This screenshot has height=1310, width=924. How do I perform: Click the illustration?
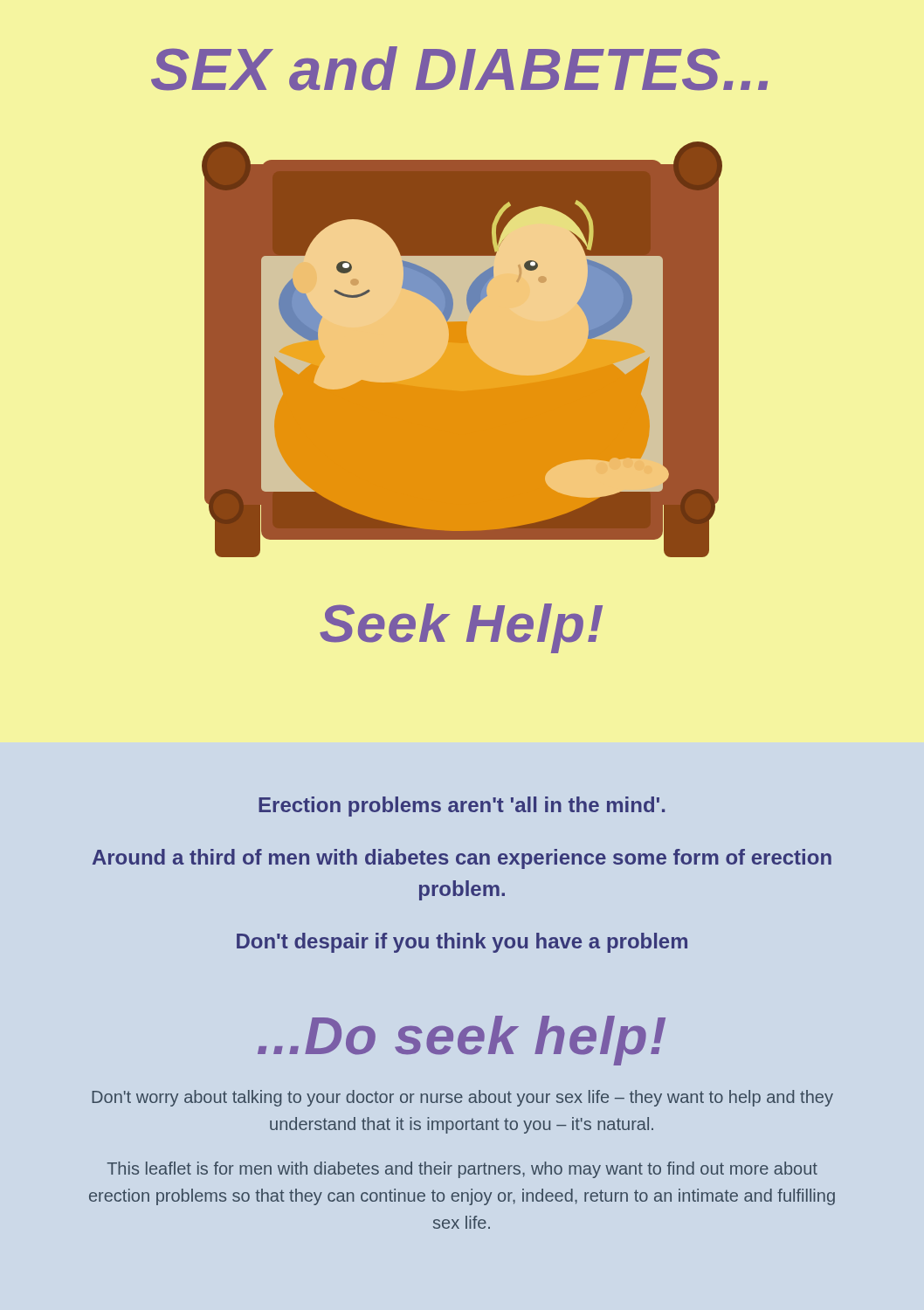click(462, 343)
